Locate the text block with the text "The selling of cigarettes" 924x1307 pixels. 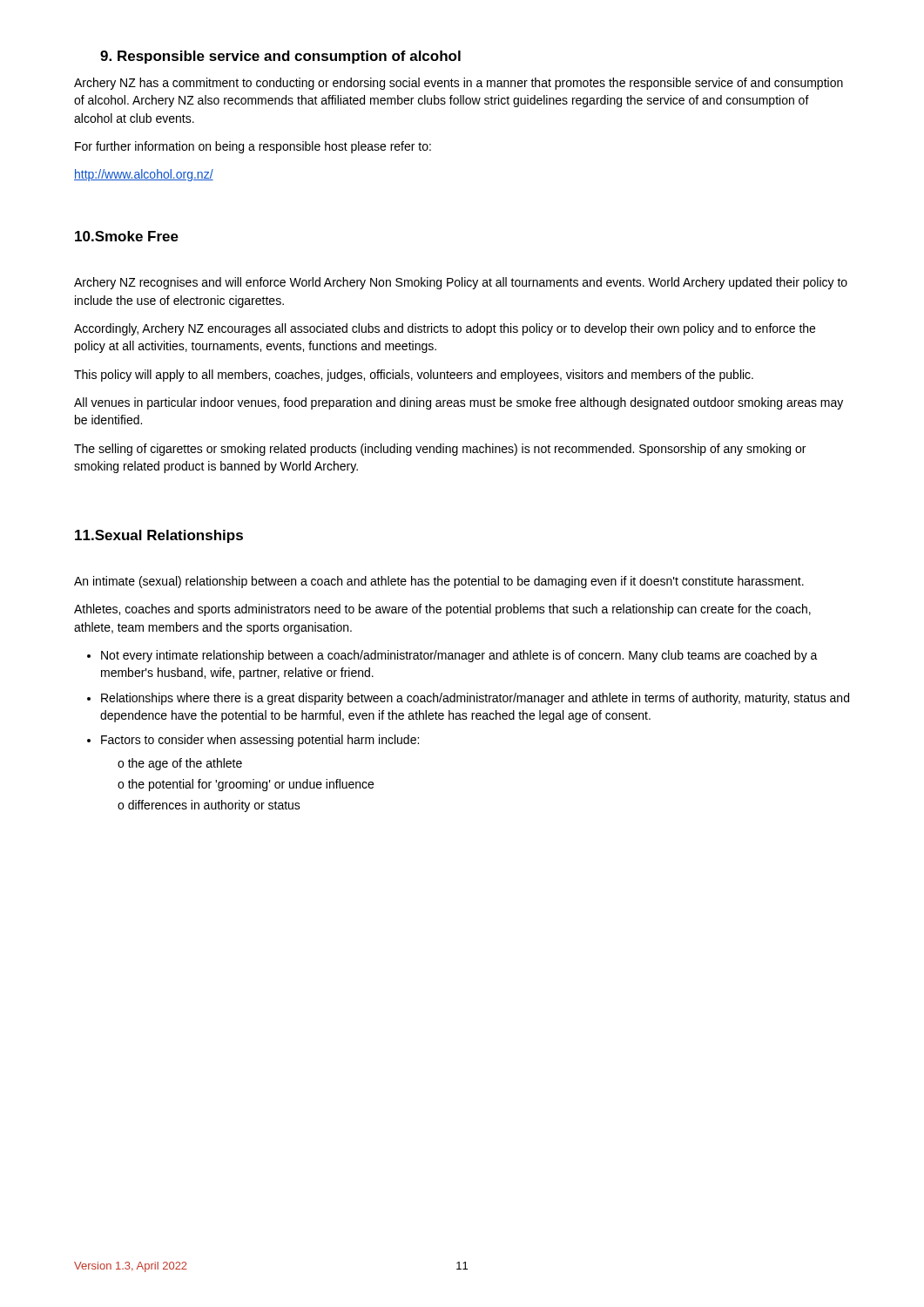[x=440, y=457]
